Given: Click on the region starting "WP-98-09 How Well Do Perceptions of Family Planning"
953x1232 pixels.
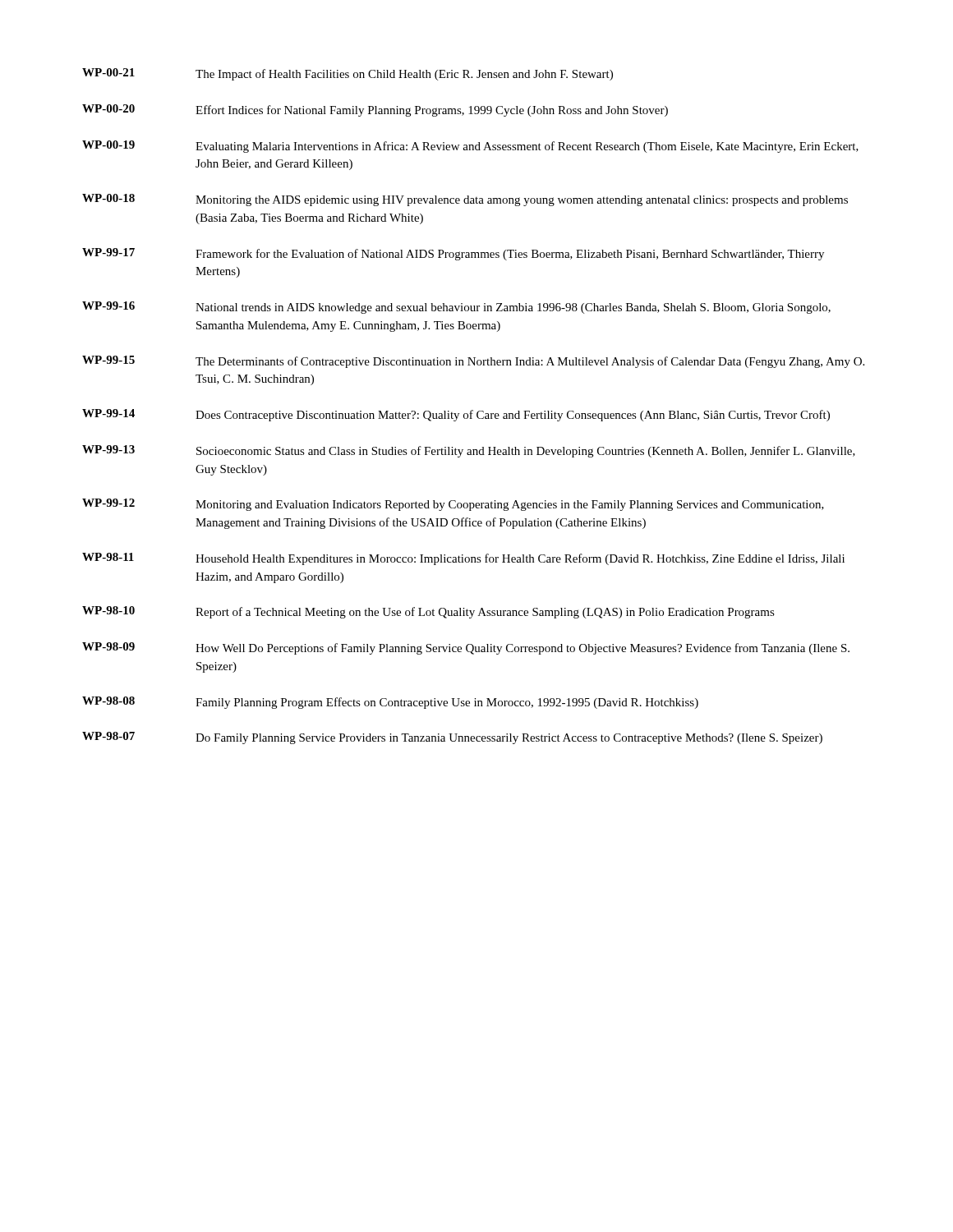Looking at the screenshot, I should [x=476, y=658].
